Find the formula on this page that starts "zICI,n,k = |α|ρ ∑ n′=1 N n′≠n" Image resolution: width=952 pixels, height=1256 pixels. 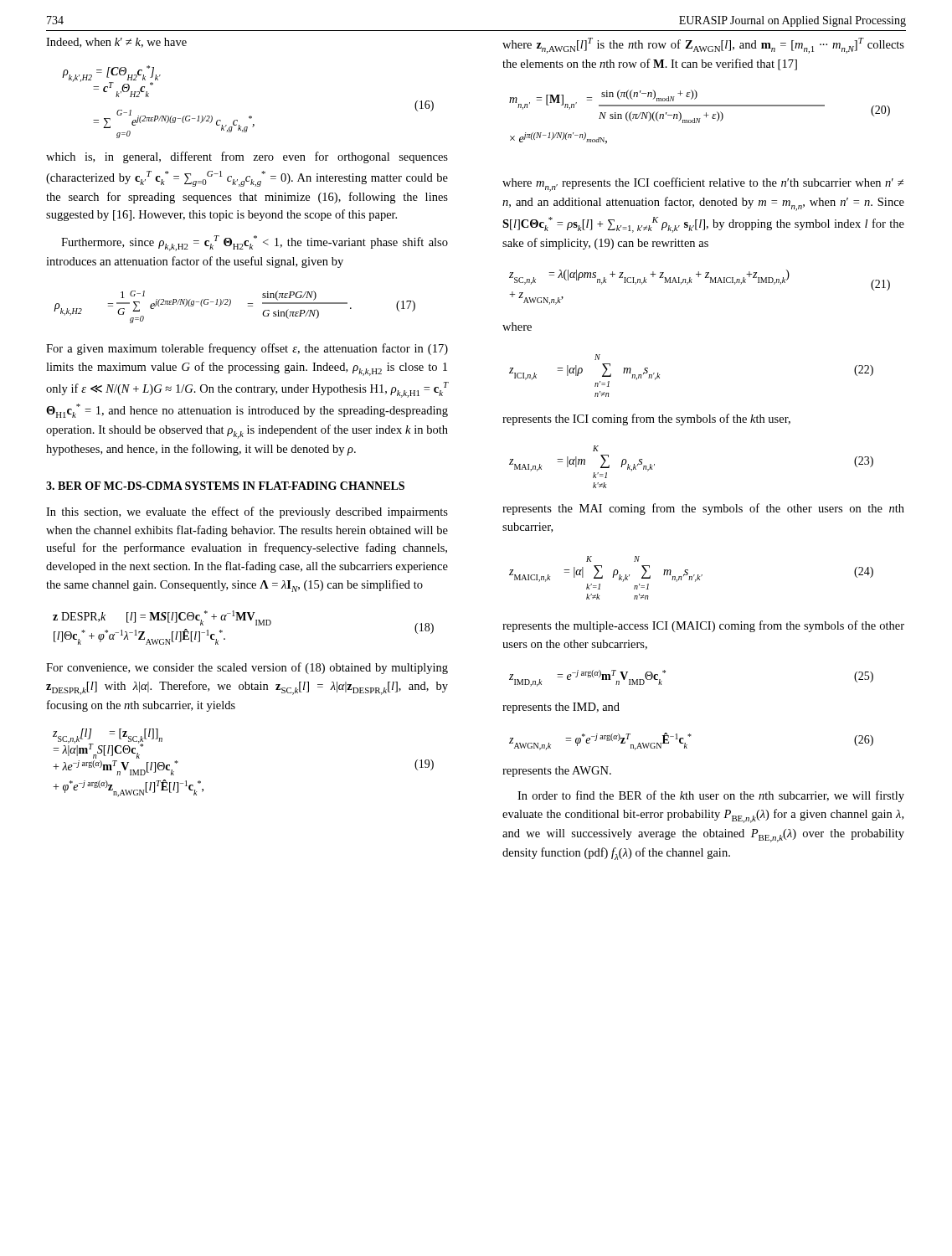click(597, 357)
